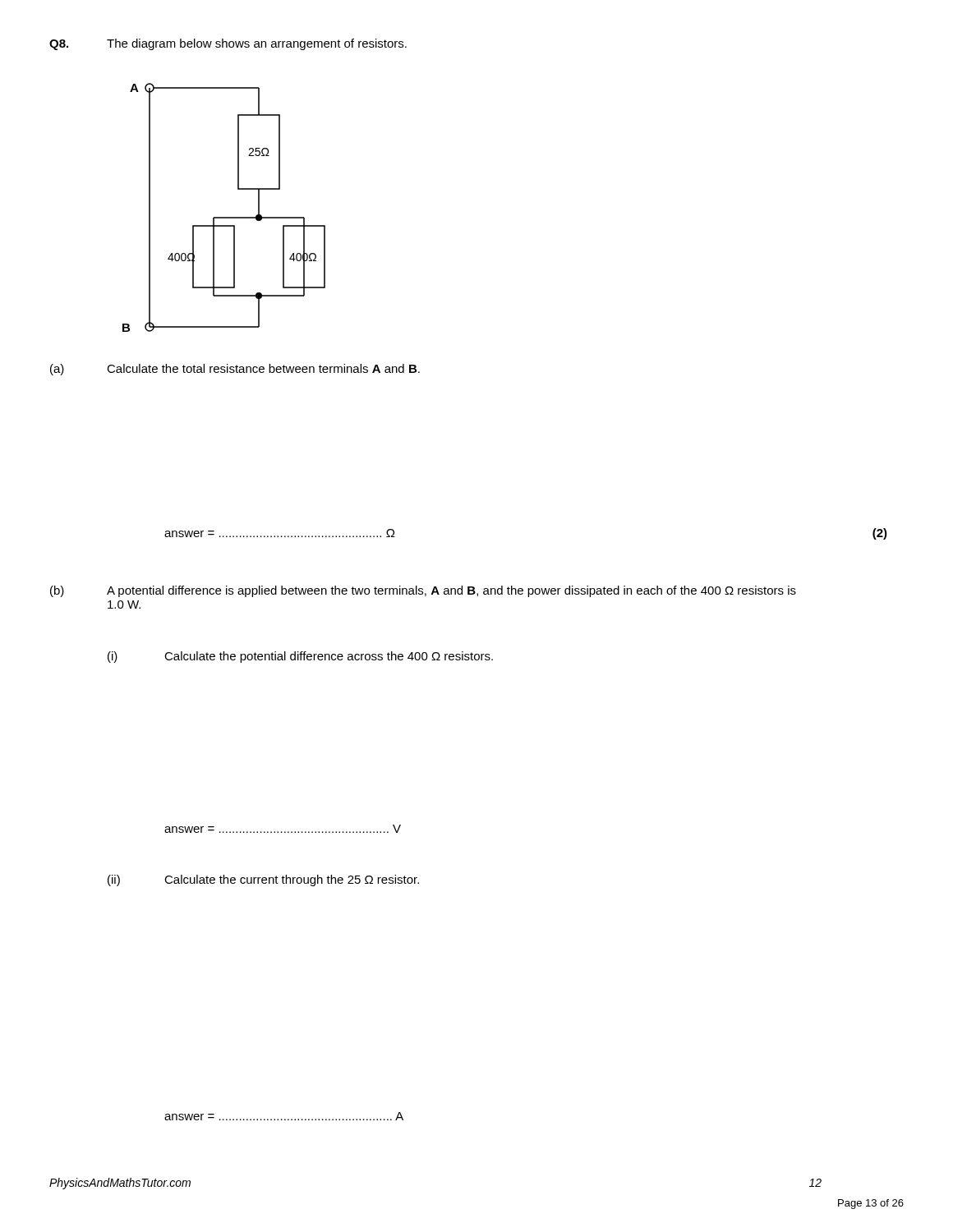Navigate to the passage starting "answer = ................................................... A"
953x1232 pixels.
pyautogui.click(x=284, y=1116)
